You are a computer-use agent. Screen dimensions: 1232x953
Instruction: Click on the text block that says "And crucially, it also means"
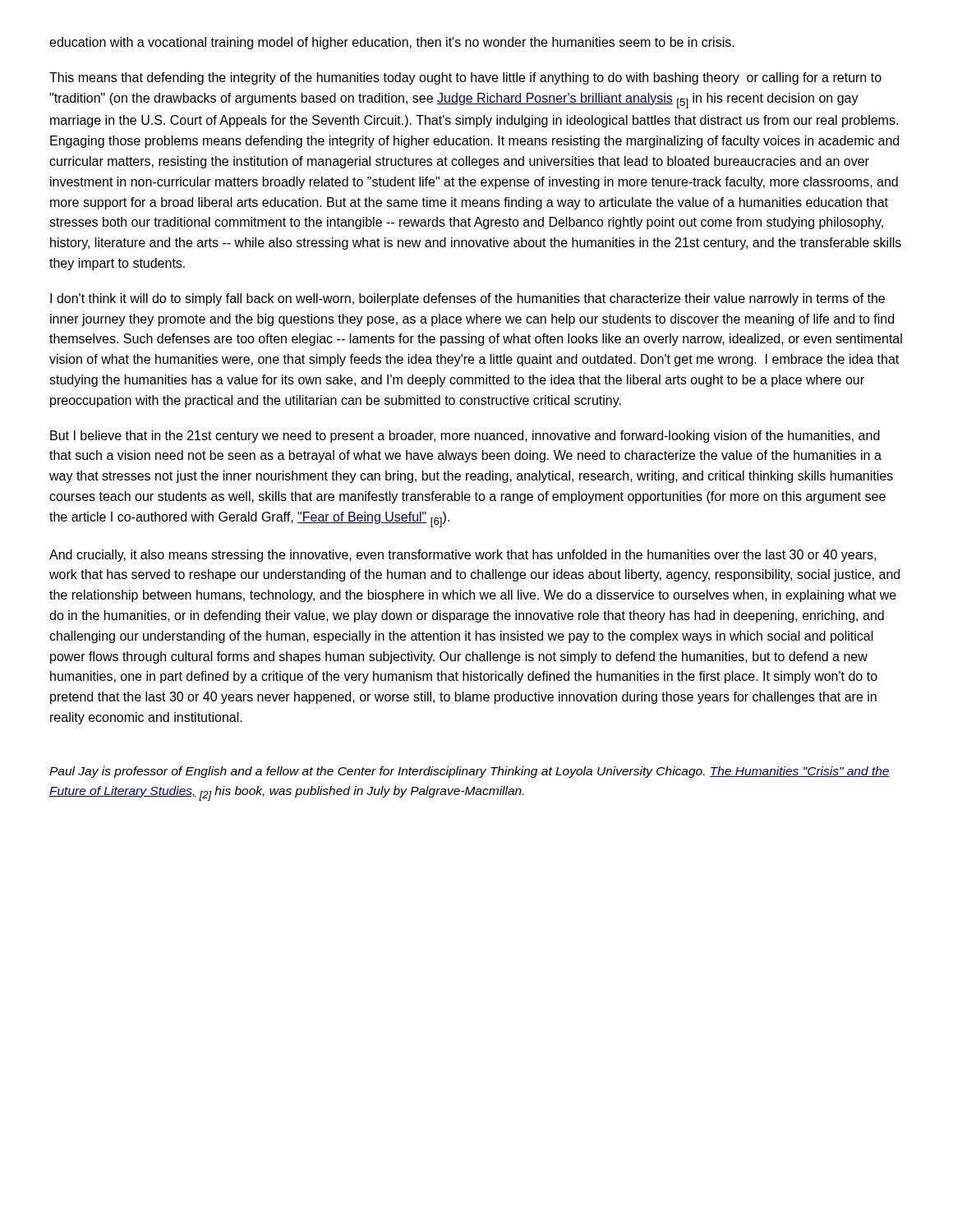(475, 636)
